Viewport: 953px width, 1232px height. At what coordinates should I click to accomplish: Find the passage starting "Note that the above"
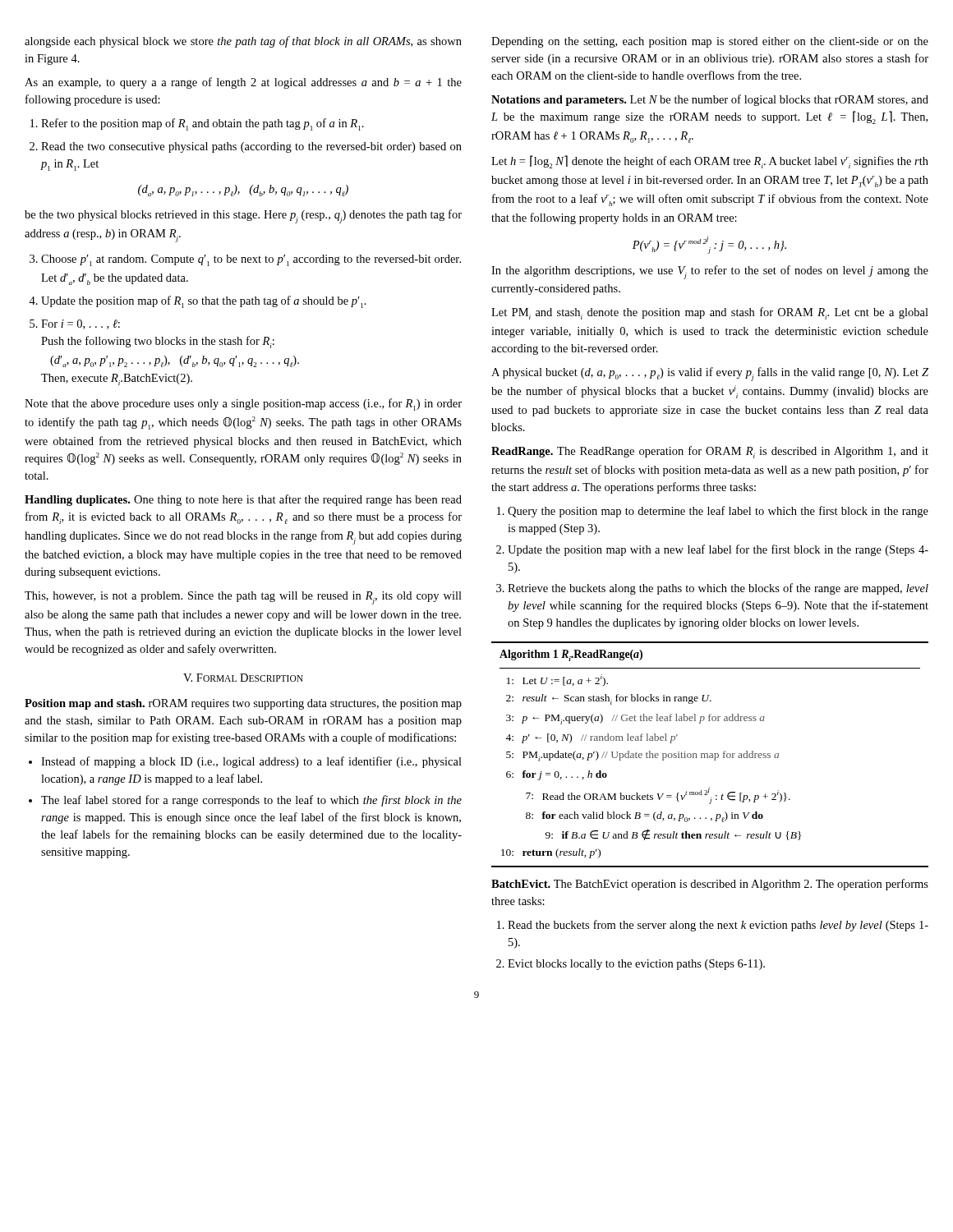243,527
